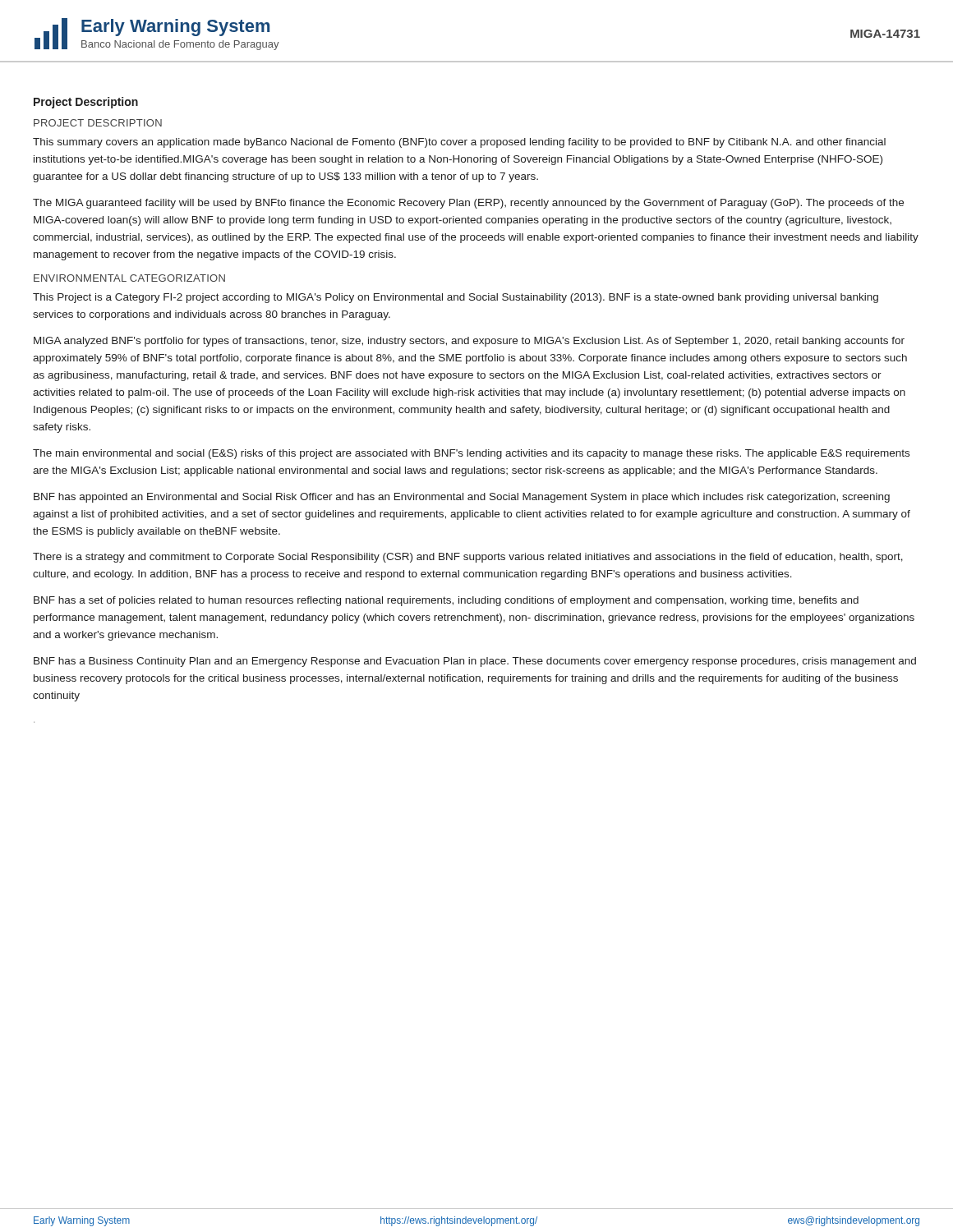953x1232 pixels.
Task: Click on the text block with the text "This Project is a Category FI-2 project according"
Action: 456,306
